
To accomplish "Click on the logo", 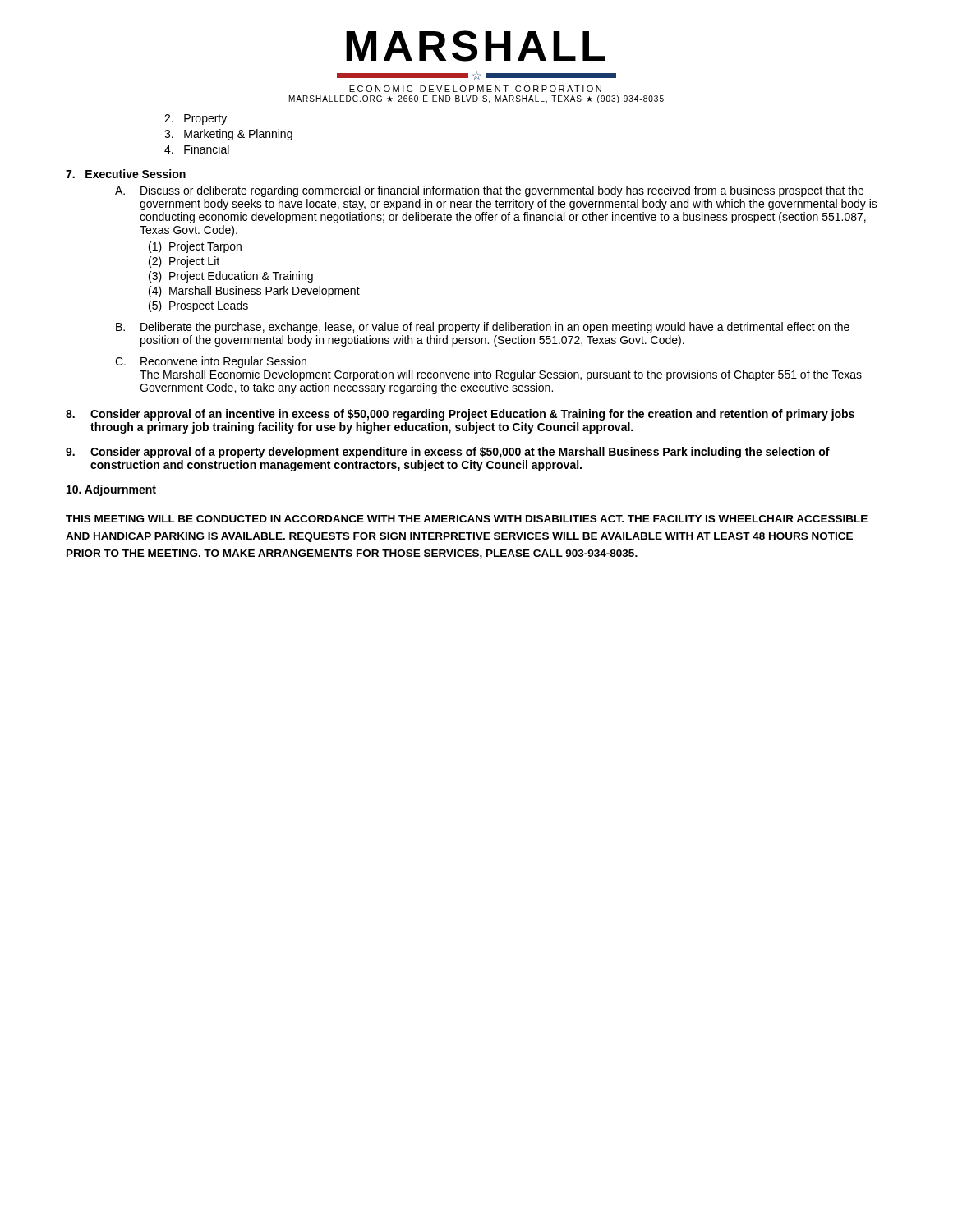I will click(476, 52).
